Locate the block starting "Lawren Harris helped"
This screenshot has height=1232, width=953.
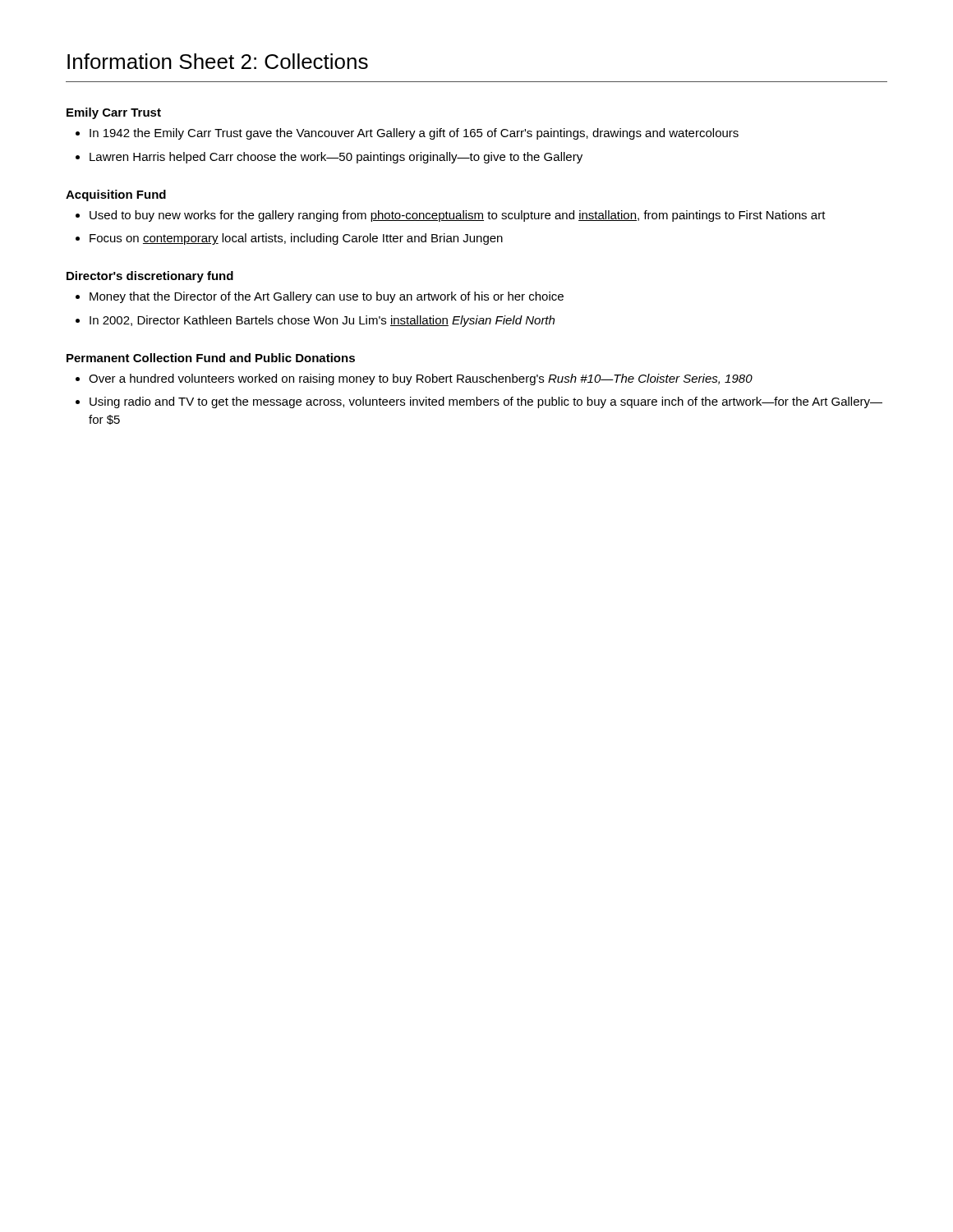coord(476,157)
